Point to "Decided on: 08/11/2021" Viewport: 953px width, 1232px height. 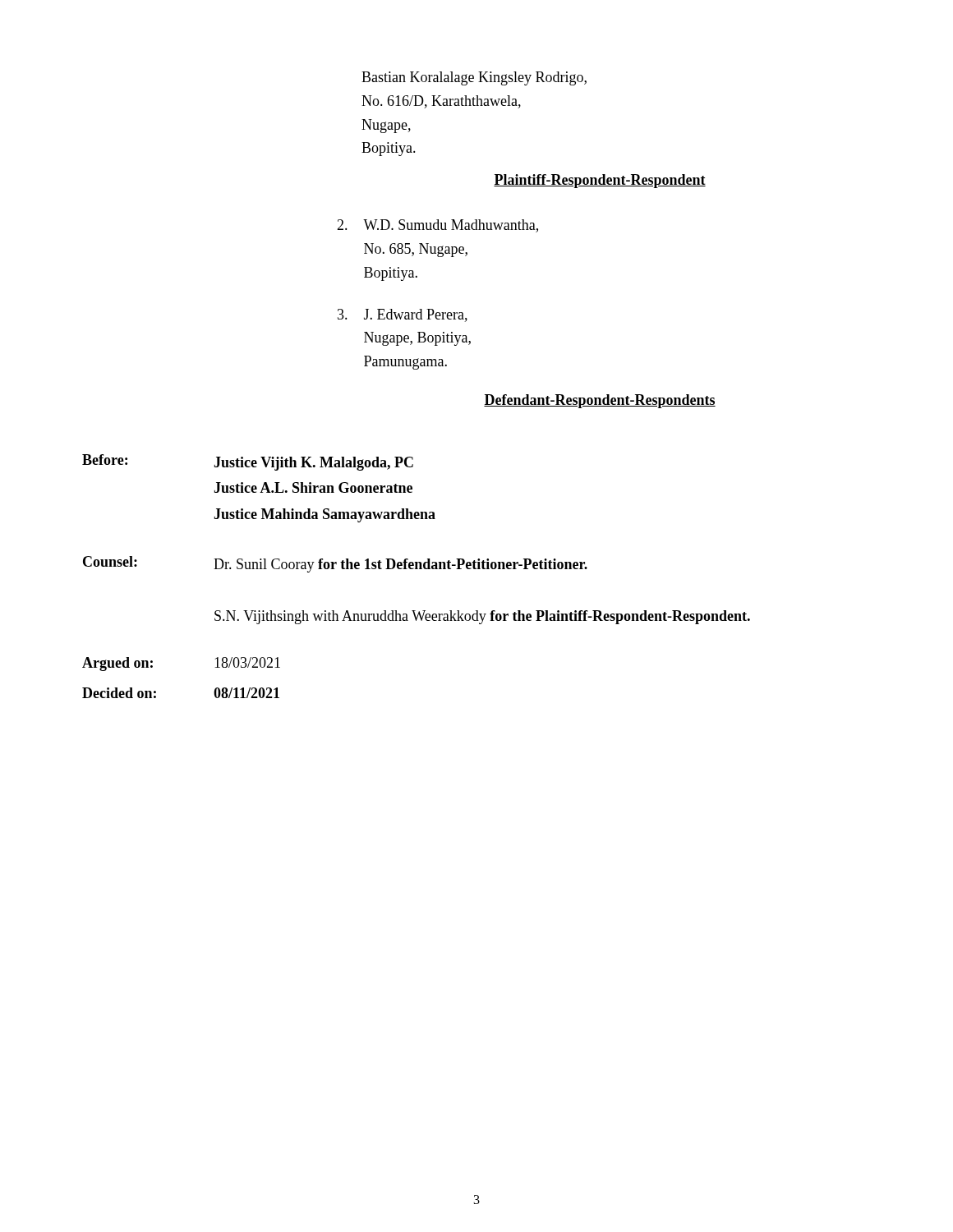click(x=113, y=693)
